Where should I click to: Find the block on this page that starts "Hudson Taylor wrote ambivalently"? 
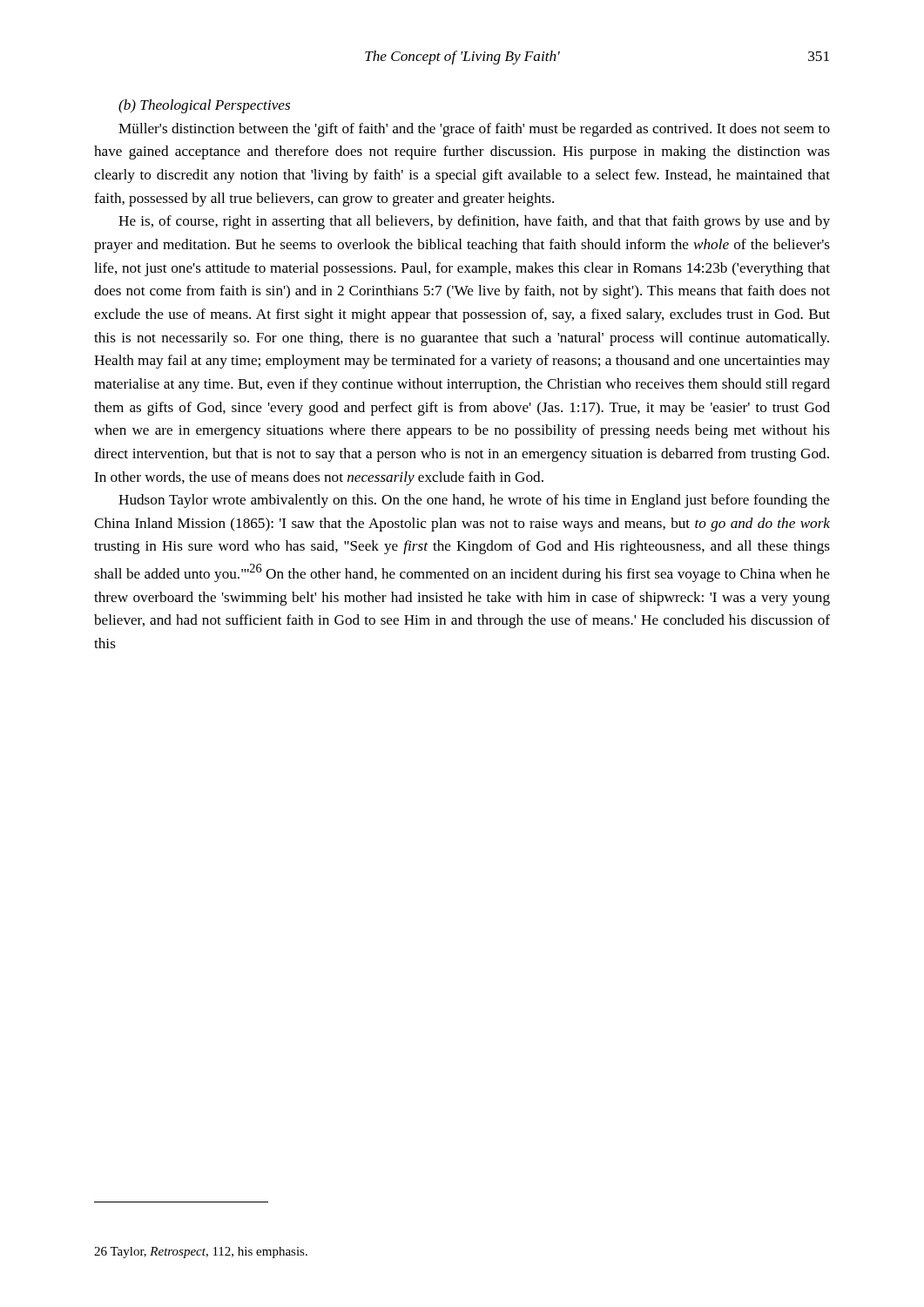[x=462, y=572]
